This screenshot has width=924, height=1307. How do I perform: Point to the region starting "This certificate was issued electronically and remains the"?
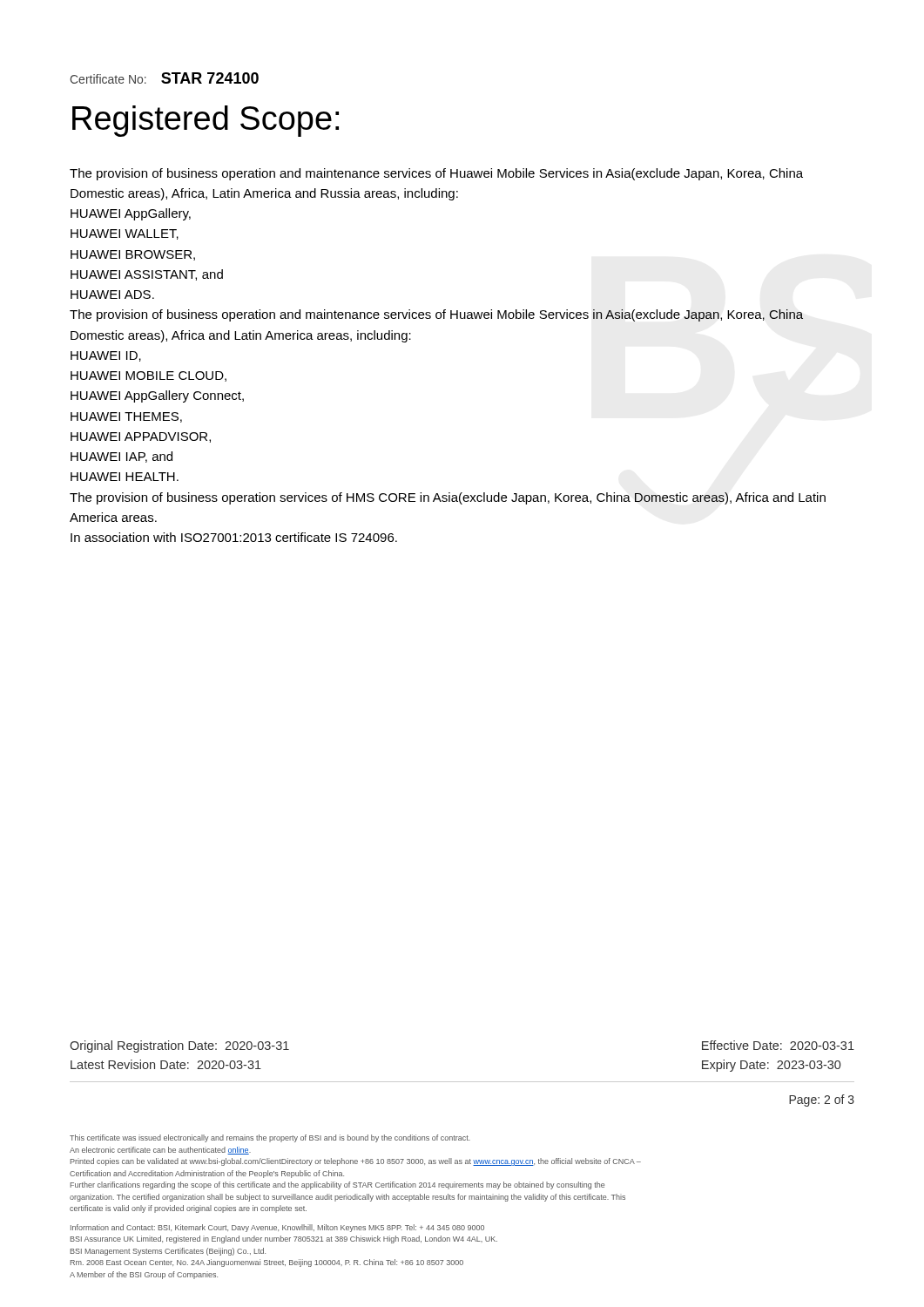[462, 1207]
